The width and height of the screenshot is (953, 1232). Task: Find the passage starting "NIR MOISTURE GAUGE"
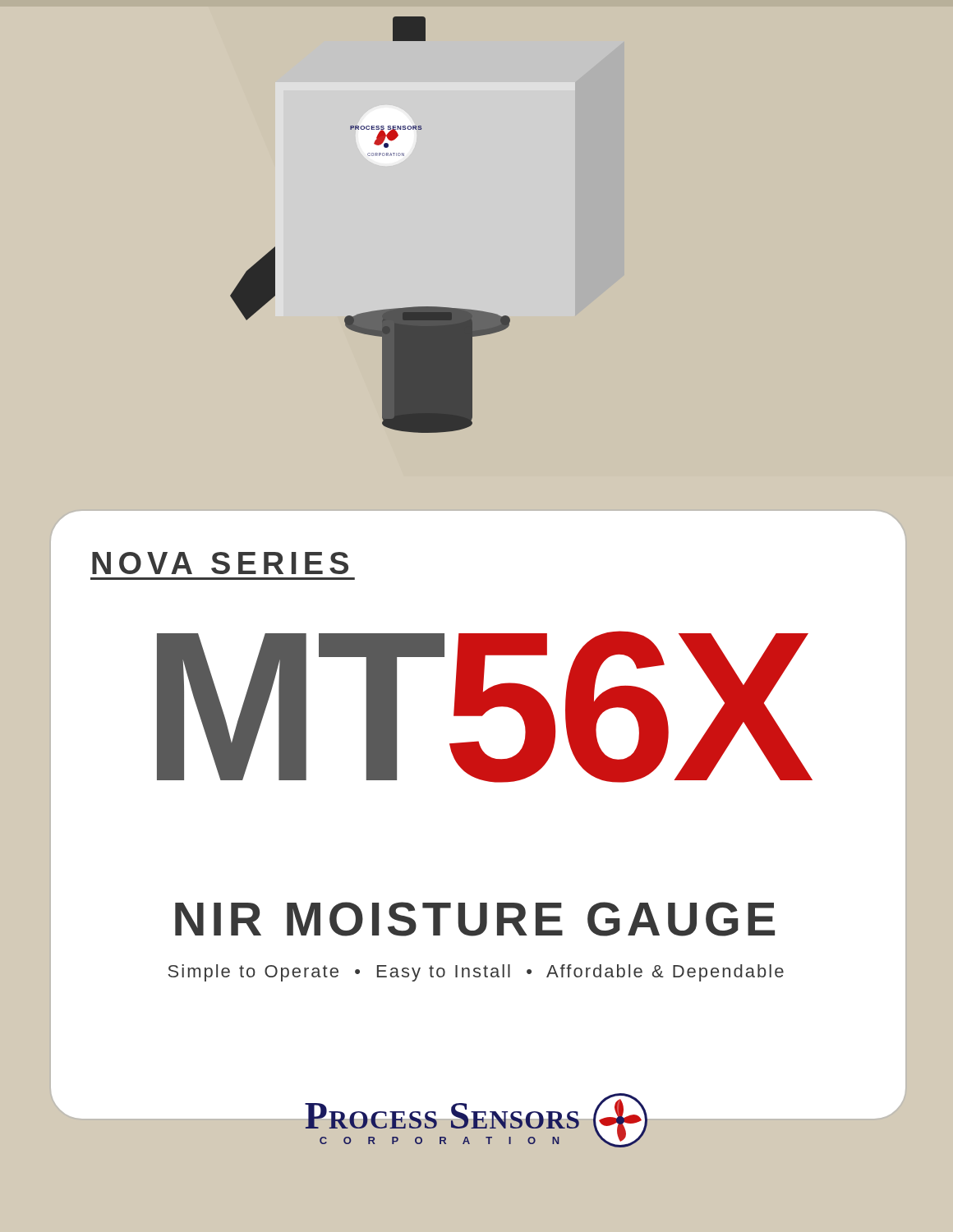pyautogui.click(x=476, y=919)
